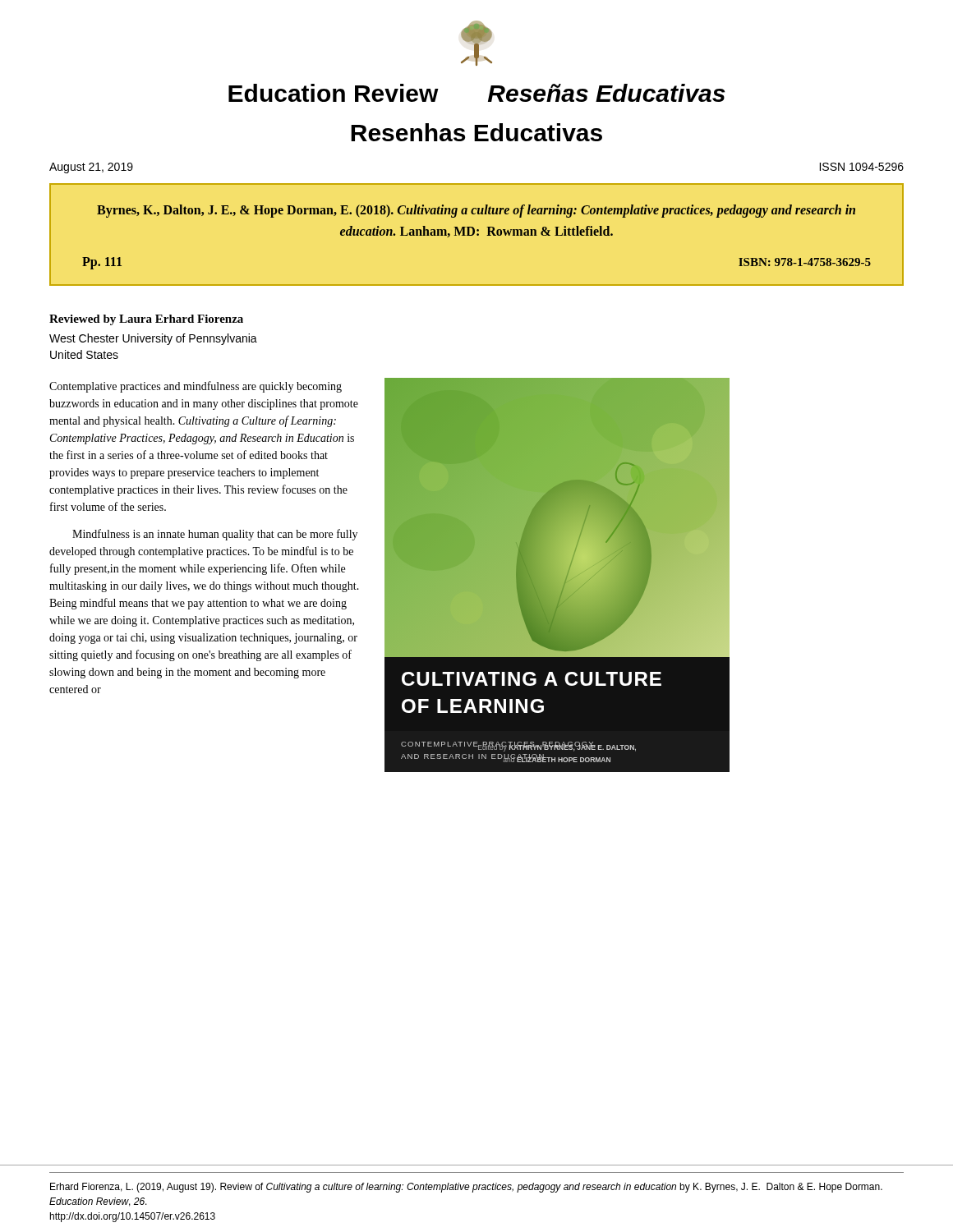
Task: Point to the block starting "Byrnes, K., Dalton, J."
Action: click(476, 236)
